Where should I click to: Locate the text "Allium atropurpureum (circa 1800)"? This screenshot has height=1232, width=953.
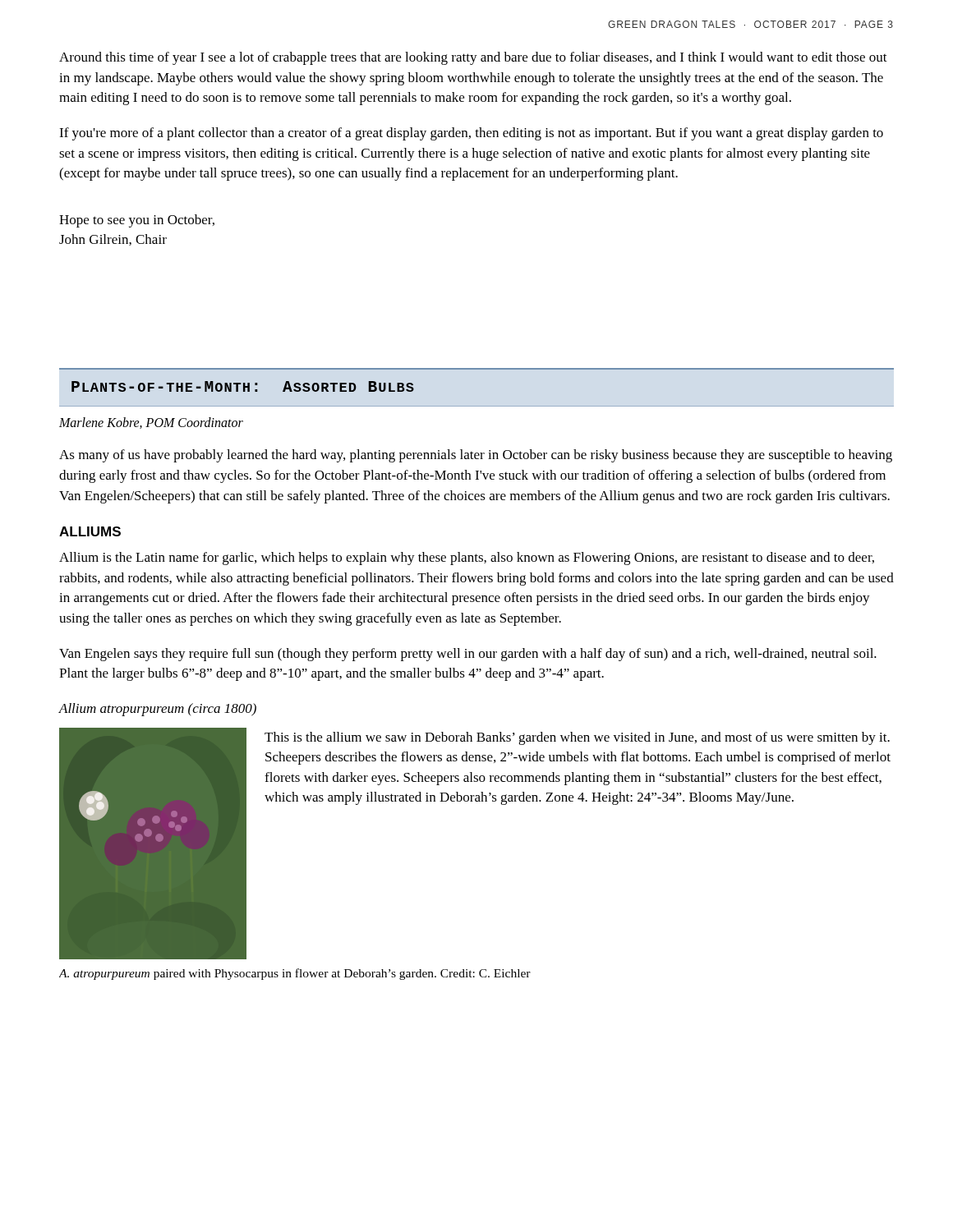pos(158,708)
